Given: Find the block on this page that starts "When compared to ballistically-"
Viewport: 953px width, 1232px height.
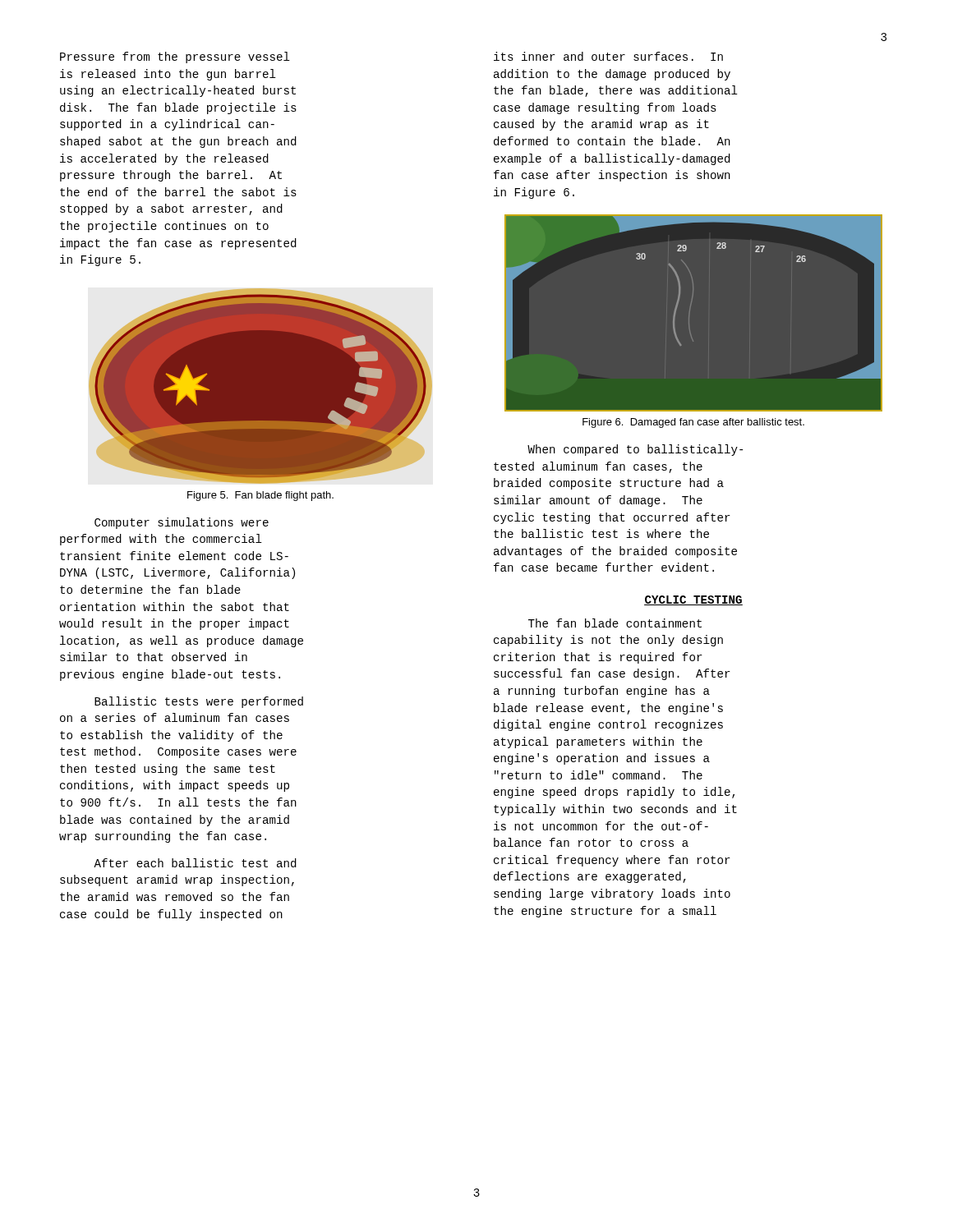Looking at the screenshot, I should 619,509.
